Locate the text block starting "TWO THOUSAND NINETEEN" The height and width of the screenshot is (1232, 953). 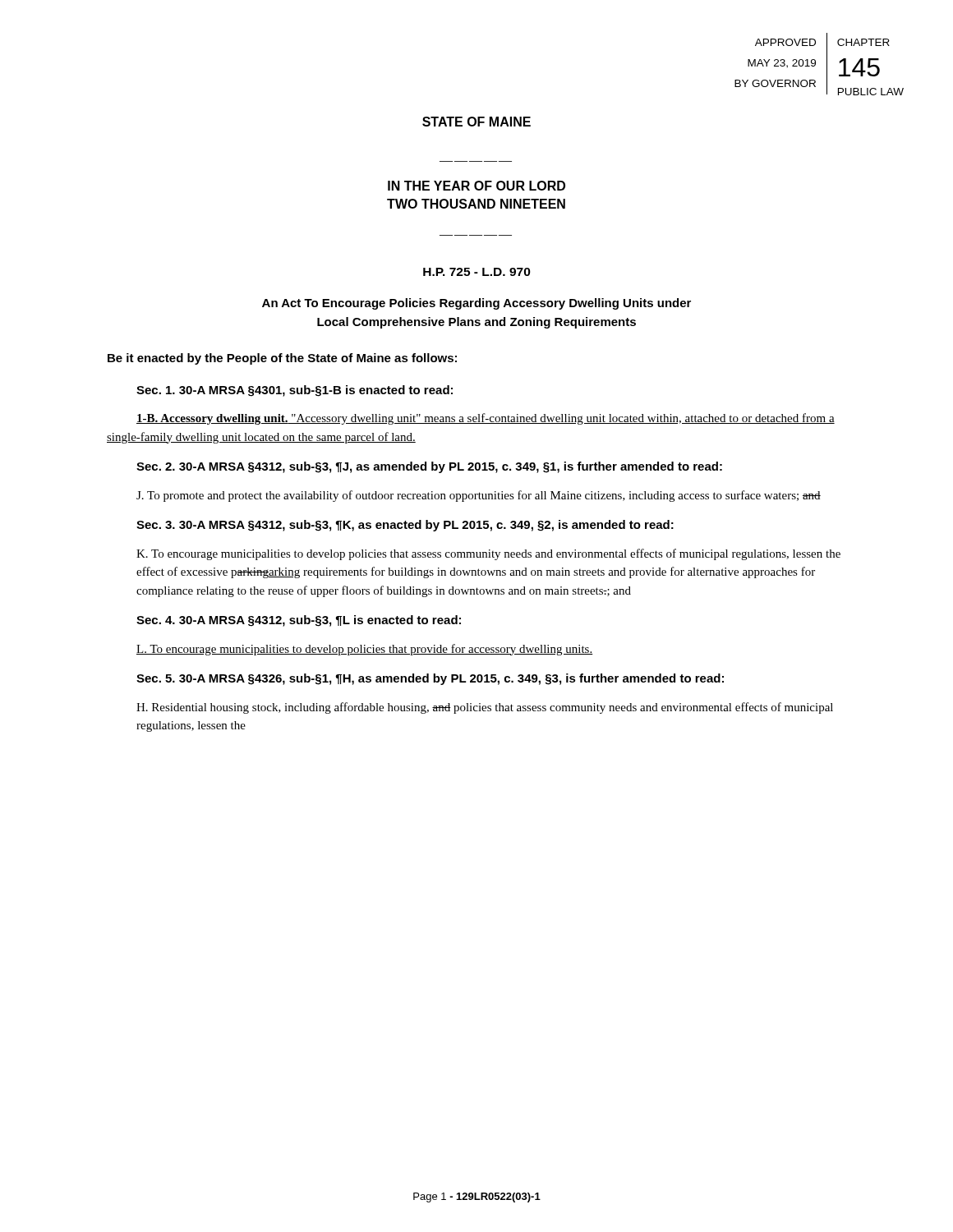tap(476, 204)
